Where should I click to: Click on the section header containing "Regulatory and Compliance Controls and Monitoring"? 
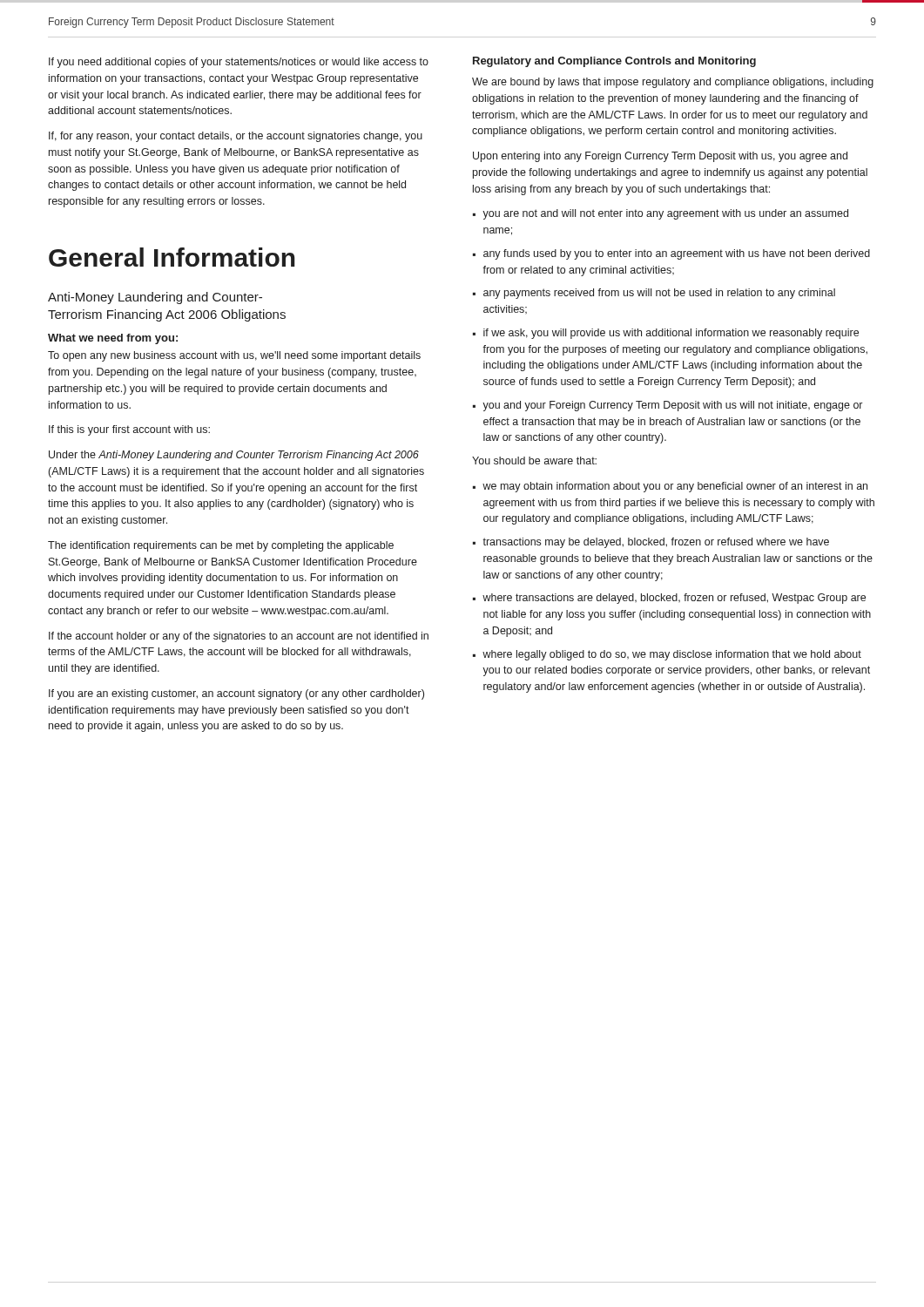click(x=674, y=61)
